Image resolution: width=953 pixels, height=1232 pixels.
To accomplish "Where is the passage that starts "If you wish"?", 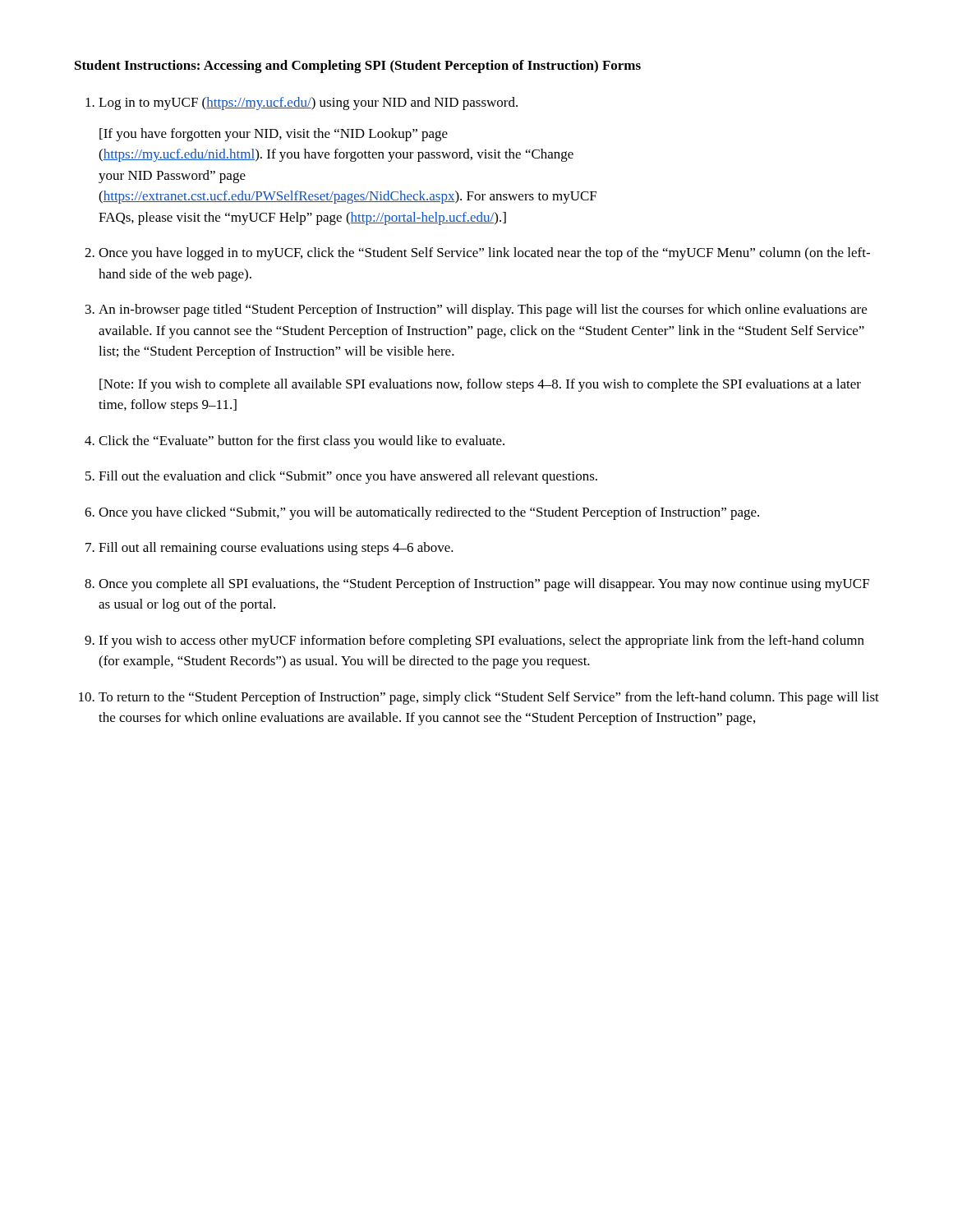I will pyautogui.click(x=481, y=650).
